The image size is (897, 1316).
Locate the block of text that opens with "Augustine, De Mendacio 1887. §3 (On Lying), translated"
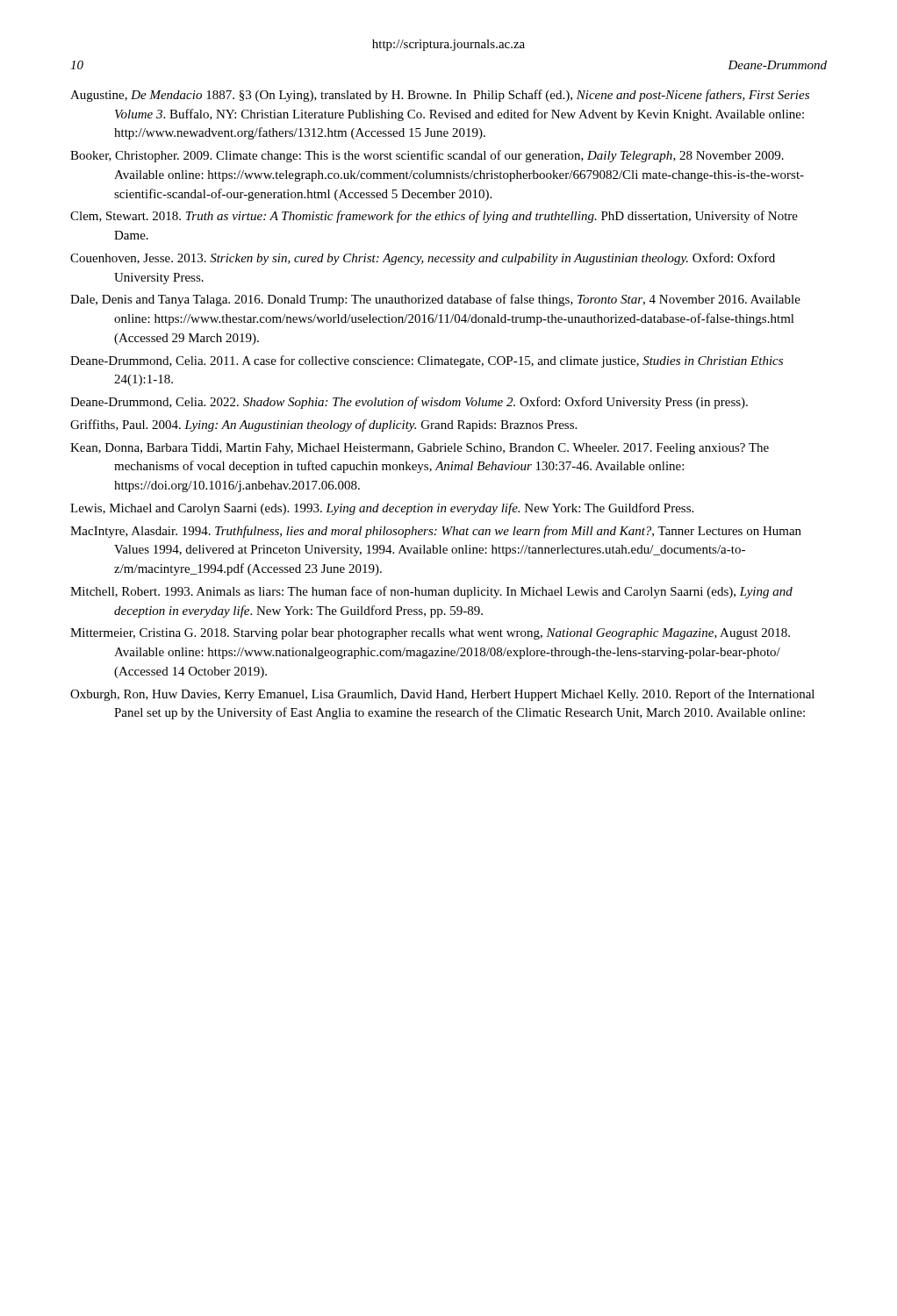pos(440,114)
